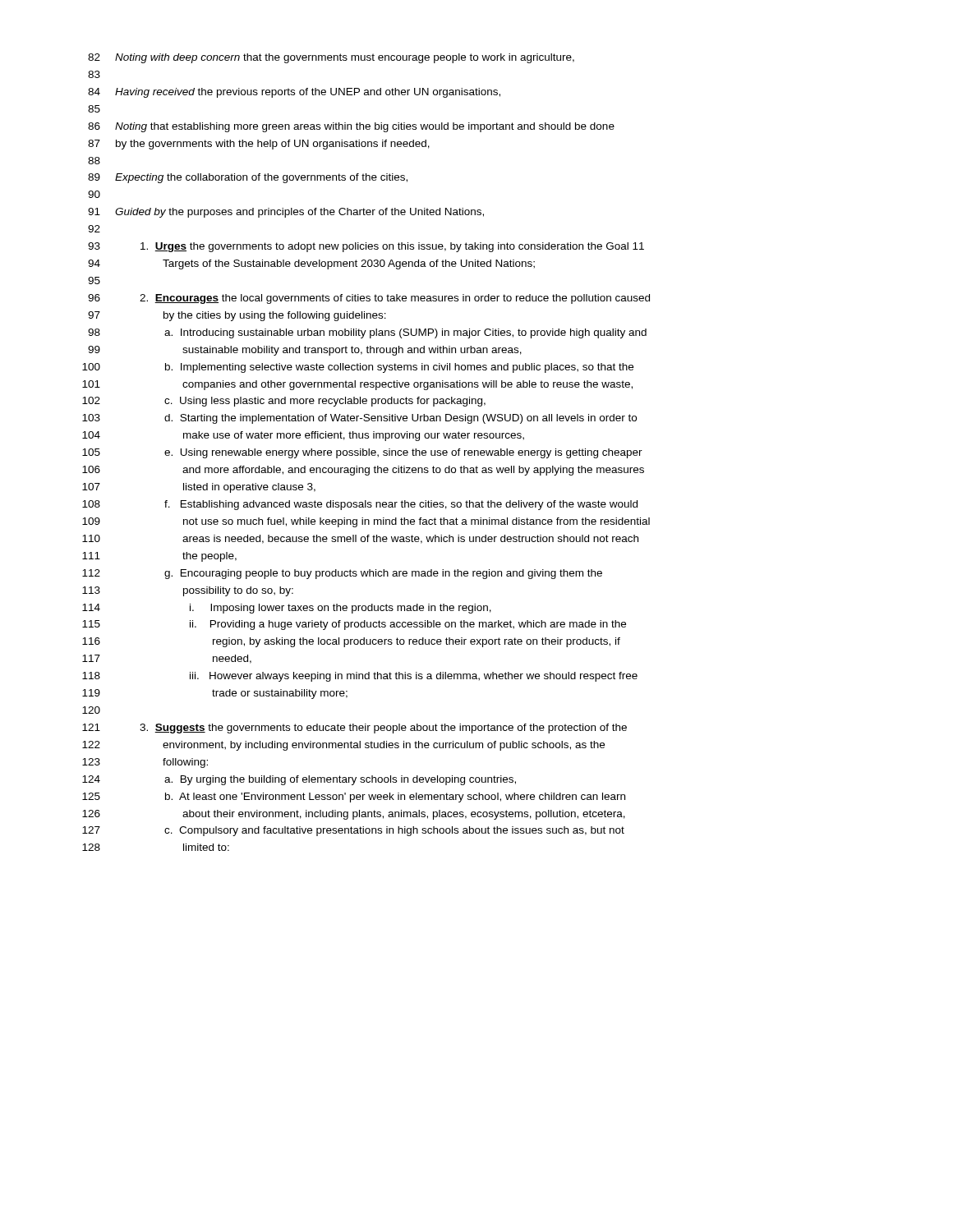Where is the passage that starts "82 Noting with deep concern that the"?
Screen dimensions: 1232x953
[476, 58]
